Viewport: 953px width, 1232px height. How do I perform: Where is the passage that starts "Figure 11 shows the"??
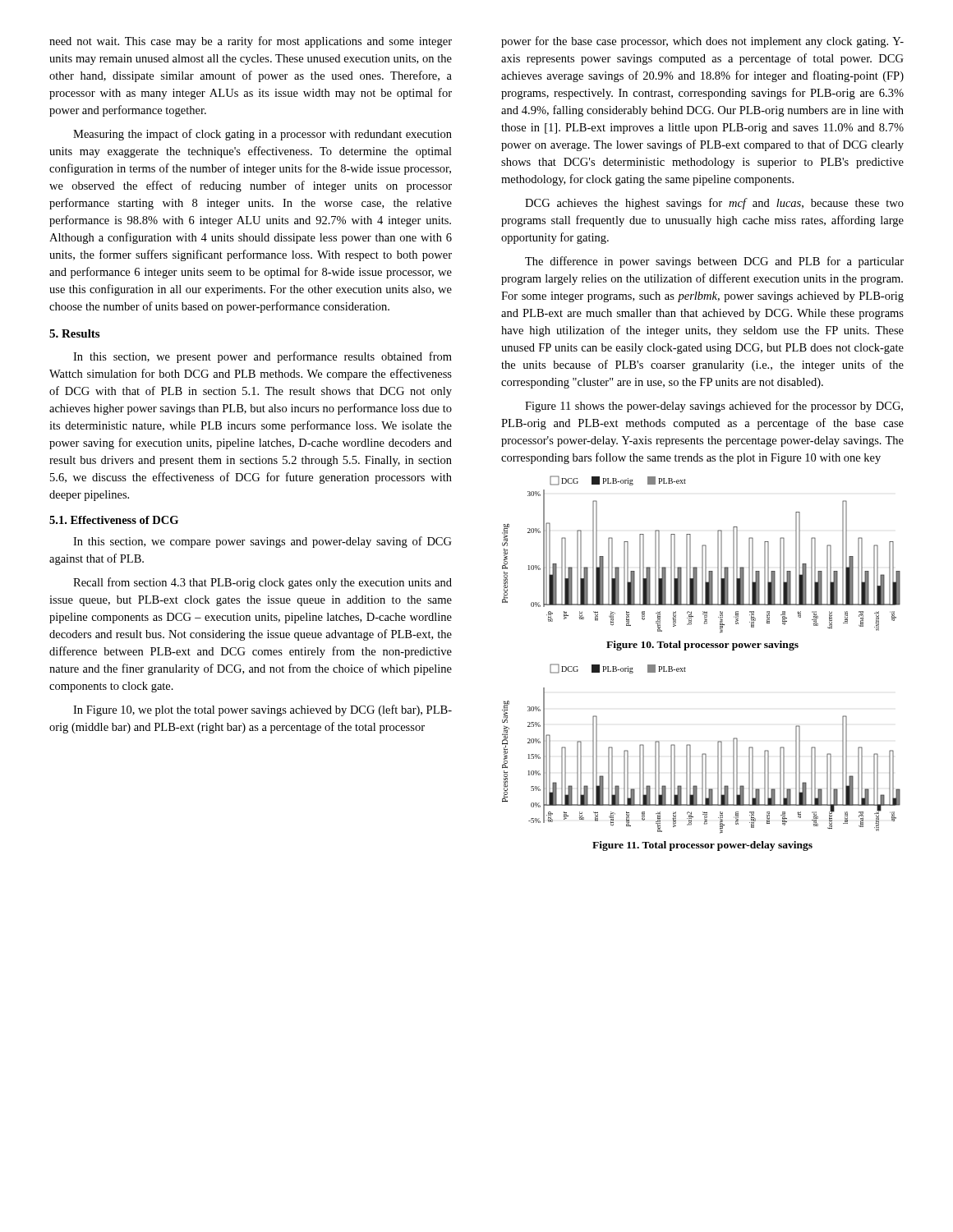pyautogui.click(x=702, y=432)
